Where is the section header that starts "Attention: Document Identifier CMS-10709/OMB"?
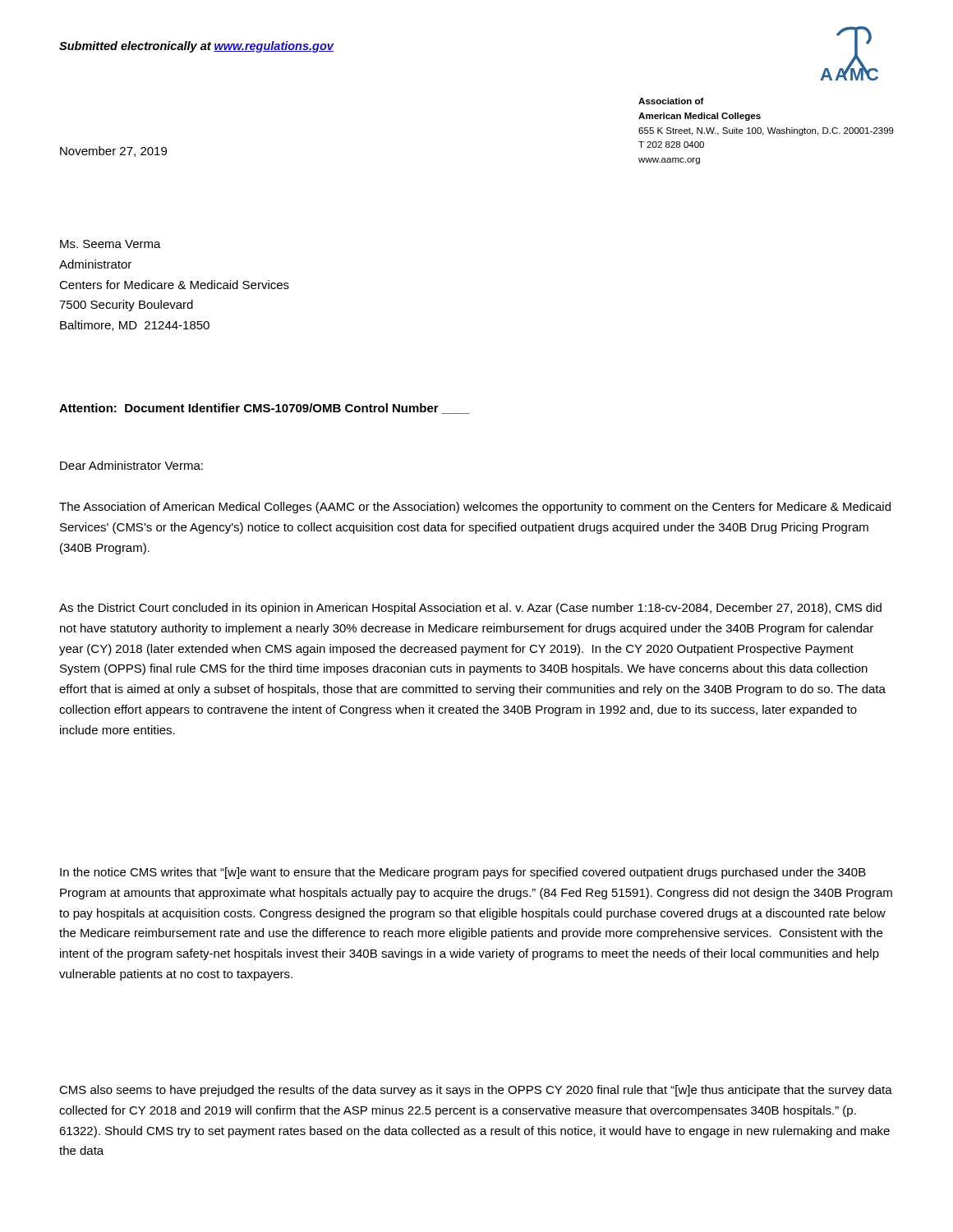The height and width of the screenshot is (1232, 953). [x=264, y=408]
